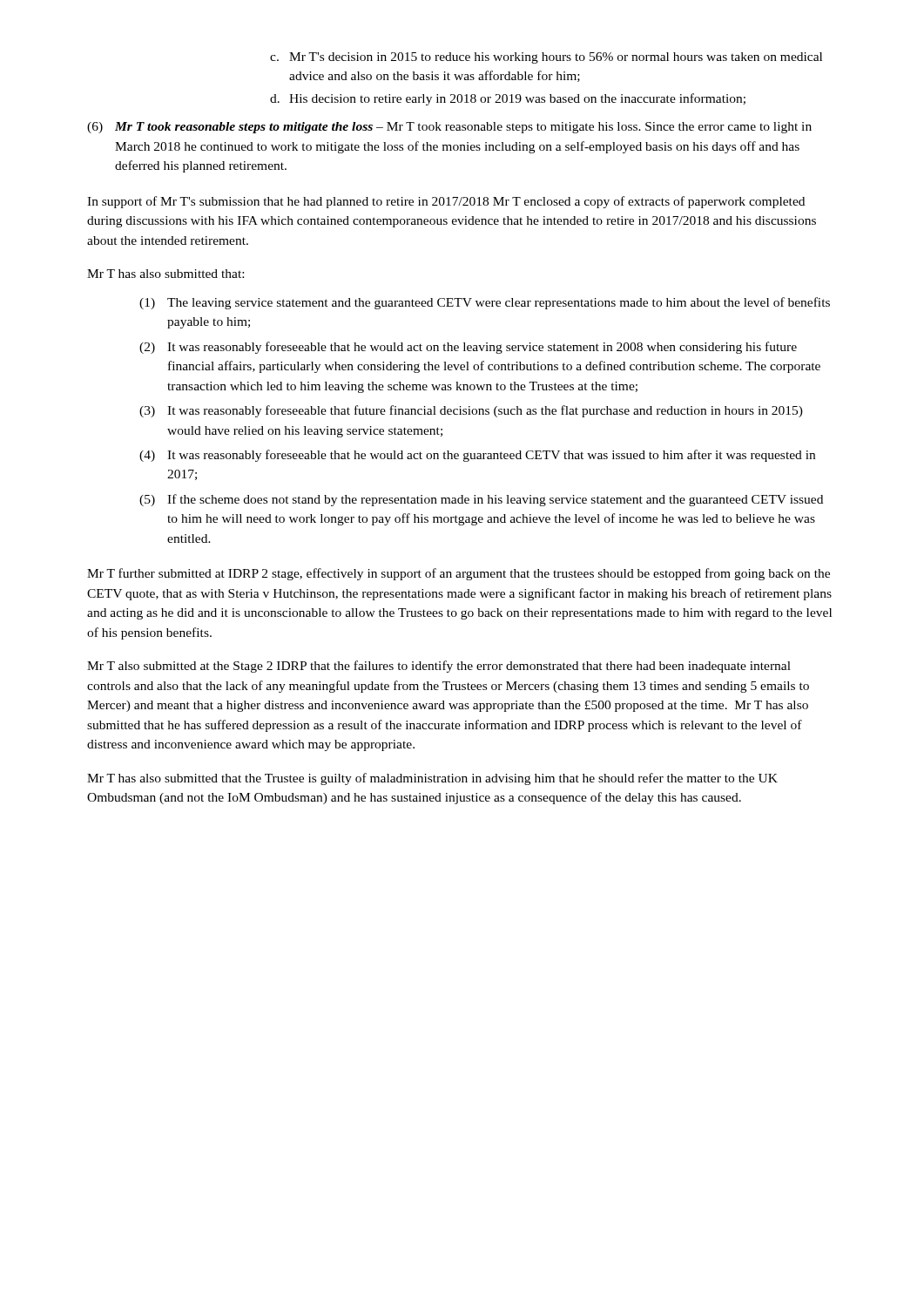Point to the text starting "In support of Mr T's submission"
This screenshot has height=1307, width=924.
point(452,220)
